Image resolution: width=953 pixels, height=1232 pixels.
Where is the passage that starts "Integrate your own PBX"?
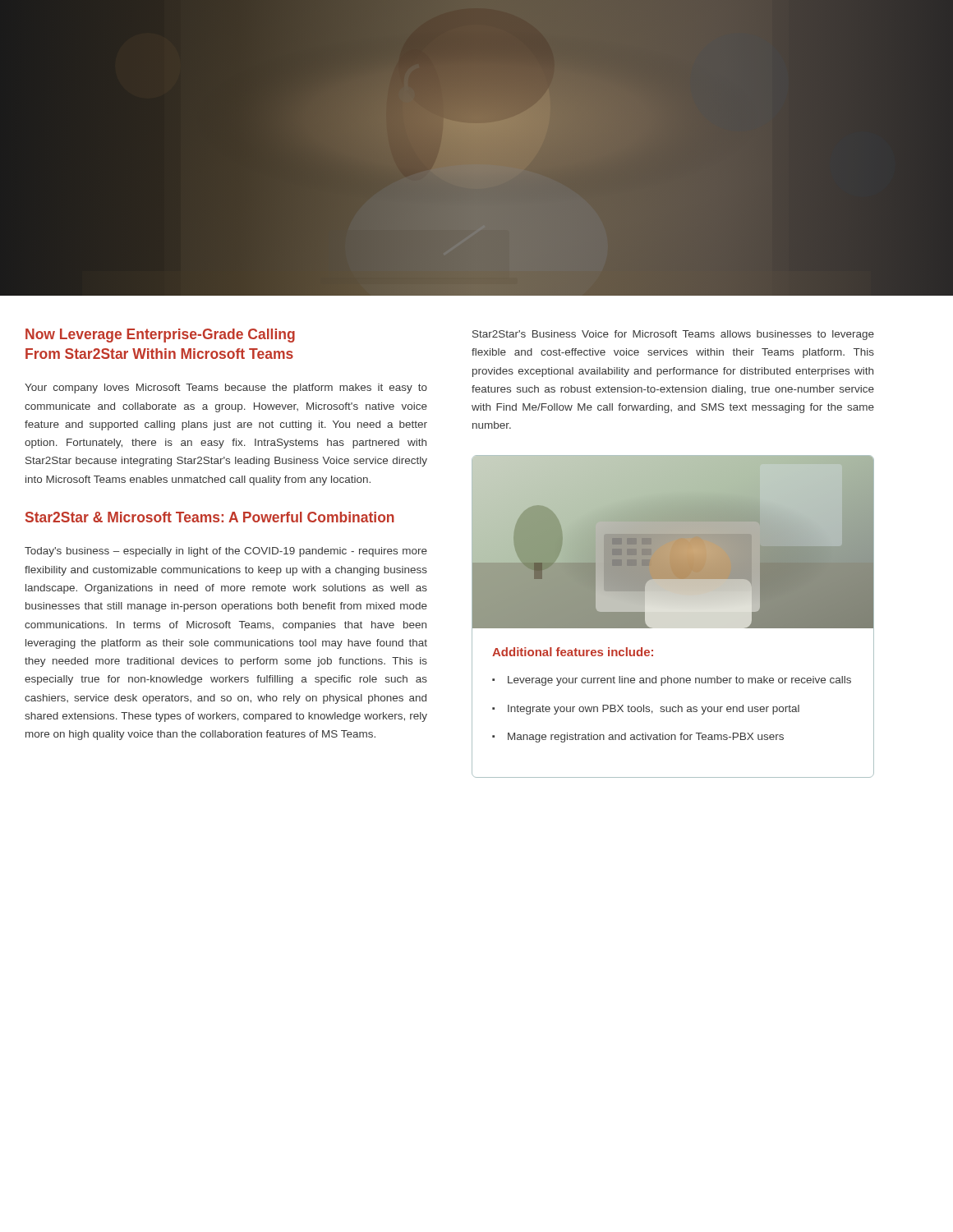click(653, 708)
